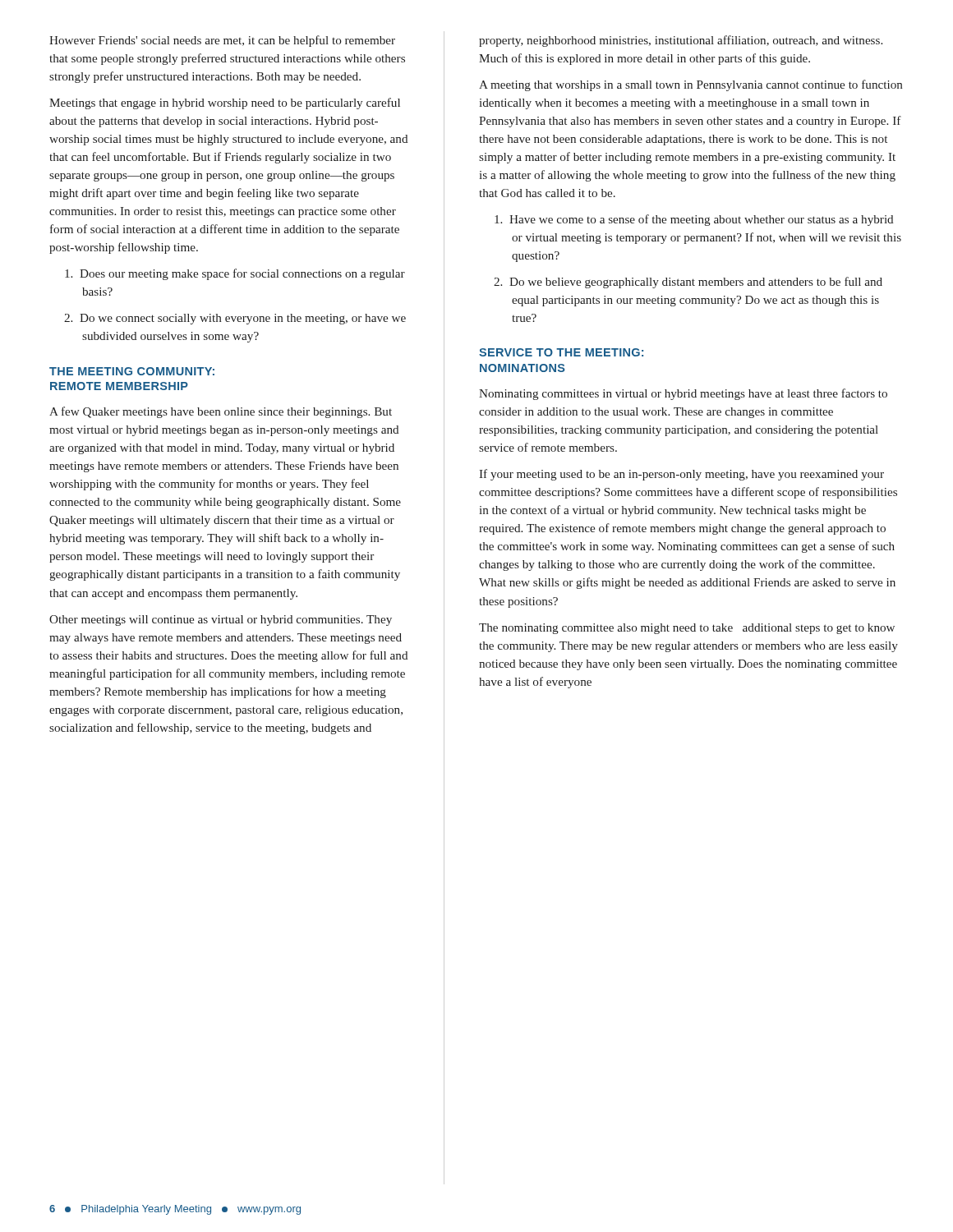Find the element starting "However Friends' social needs are"
This screenshot has height=1232, width=953.
(229, 58)
